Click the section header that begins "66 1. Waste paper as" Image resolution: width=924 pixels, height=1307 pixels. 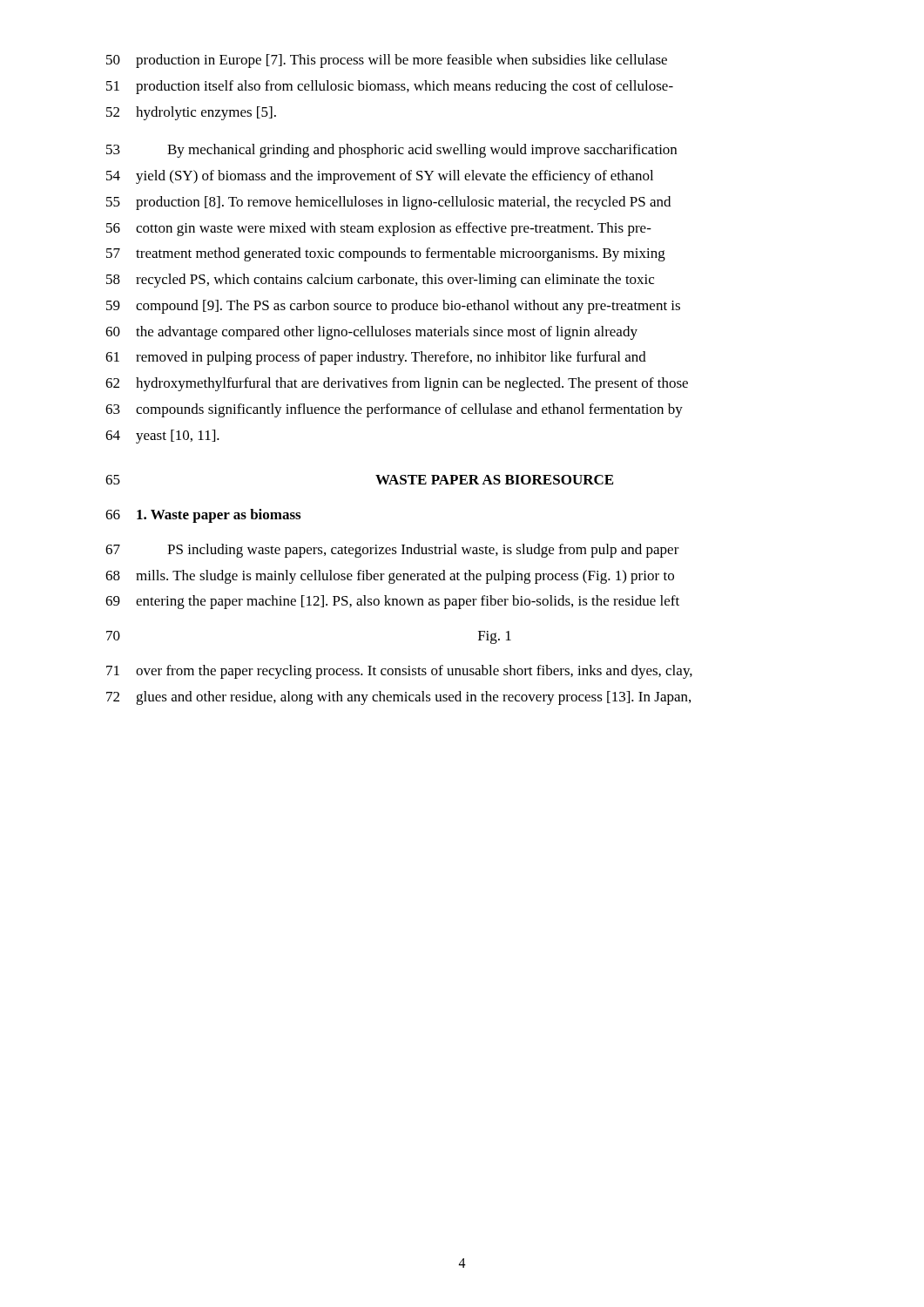click(203, 516)
